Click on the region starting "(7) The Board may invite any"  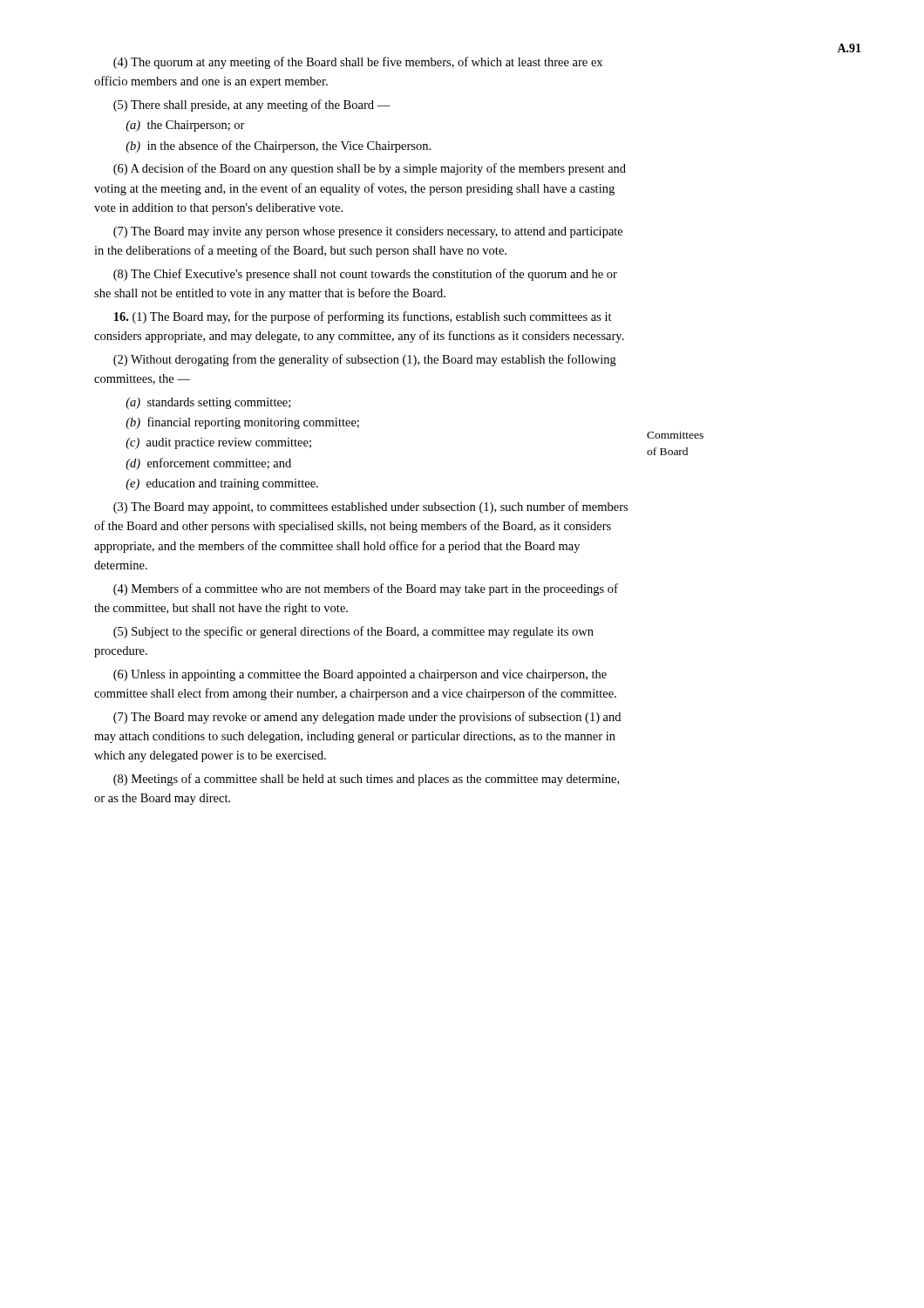point(359,241)
